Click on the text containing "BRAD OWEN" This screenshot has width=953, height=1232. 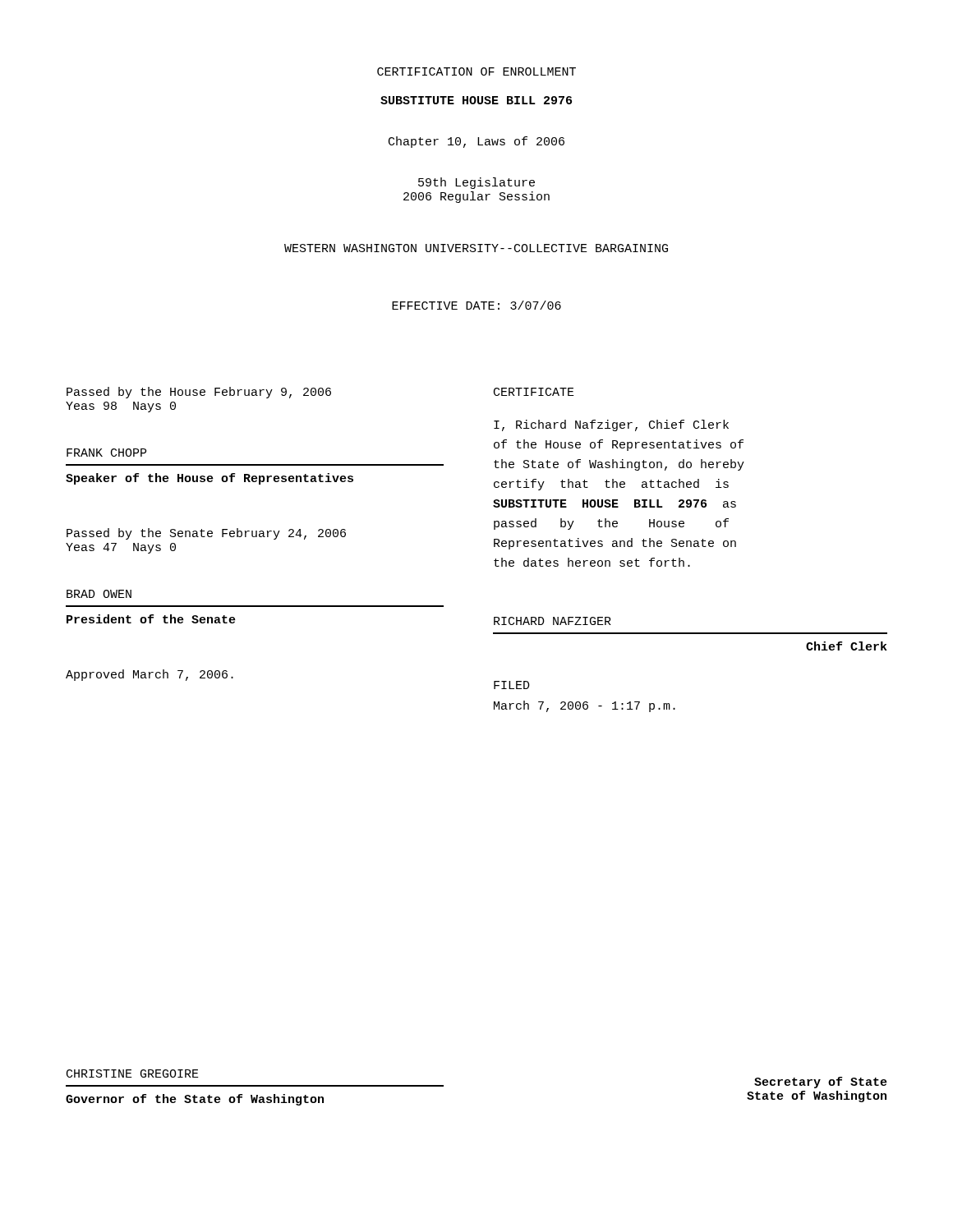tap(99, 595)
